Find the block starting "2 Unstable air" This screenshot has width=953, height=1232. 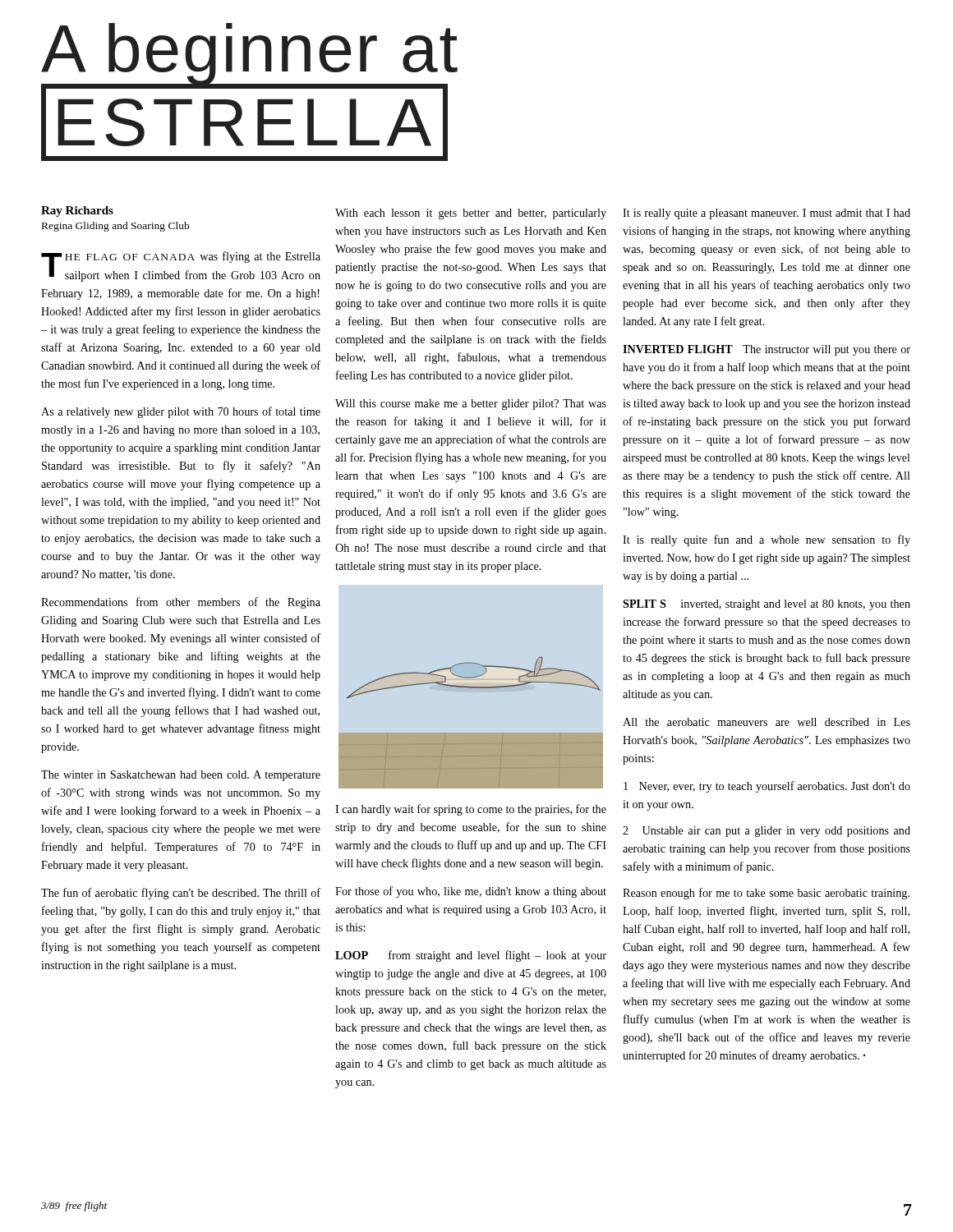(x=766, y=848)
